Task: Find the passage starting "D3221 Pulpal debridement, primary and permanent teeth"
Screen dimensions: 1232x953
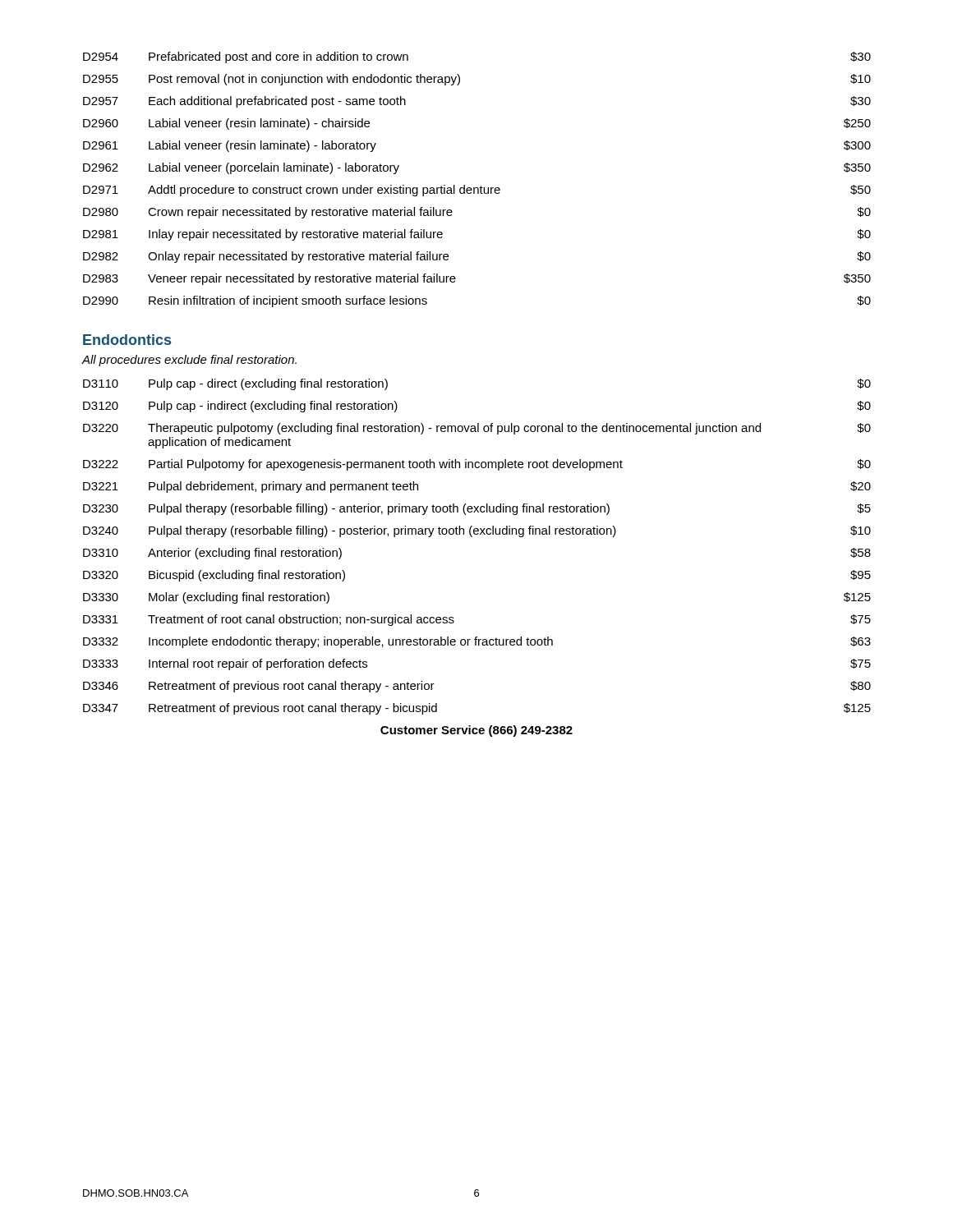Action: point(101,487)
